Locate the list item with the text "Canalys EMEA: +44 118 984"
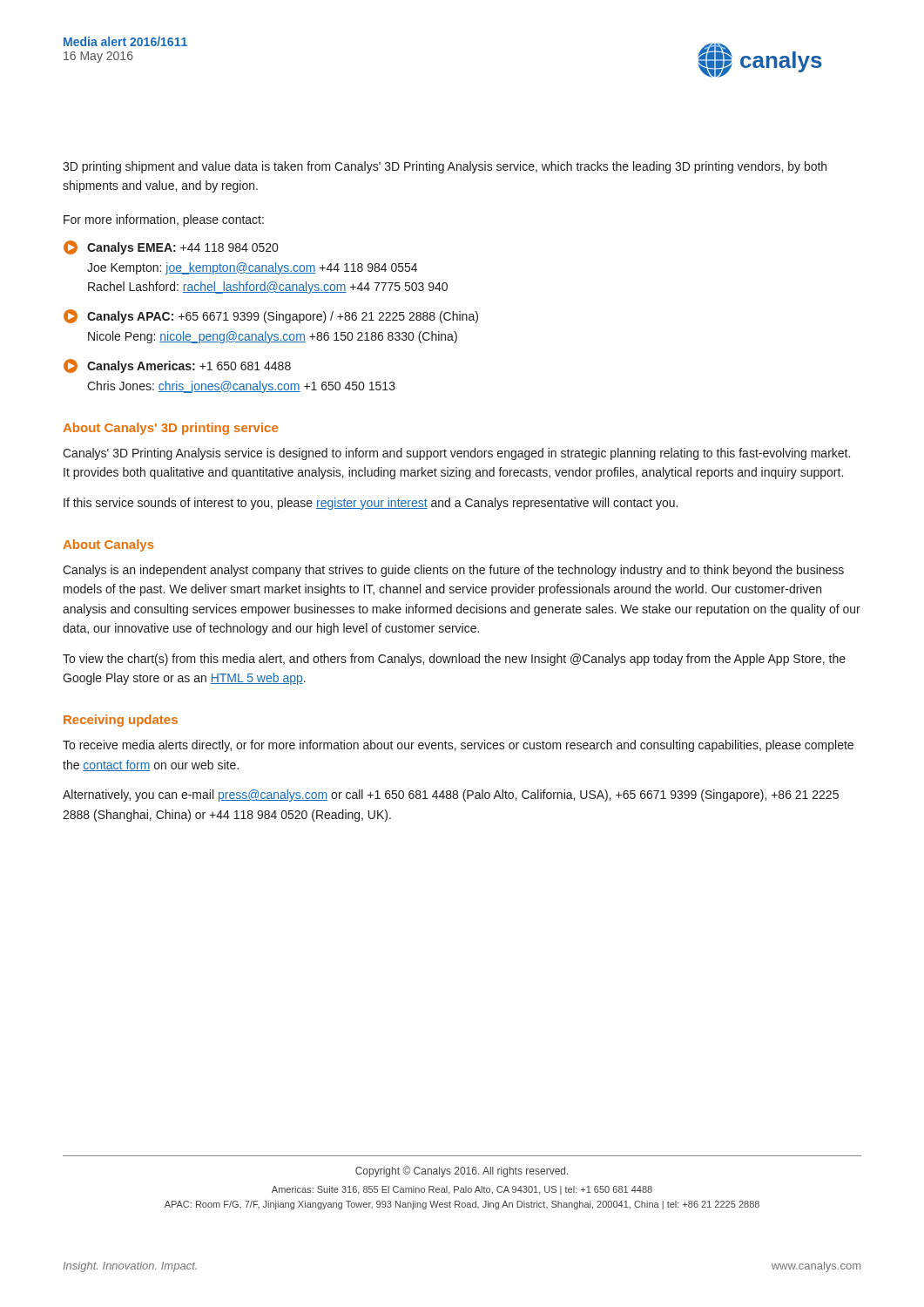 (171, 247)
